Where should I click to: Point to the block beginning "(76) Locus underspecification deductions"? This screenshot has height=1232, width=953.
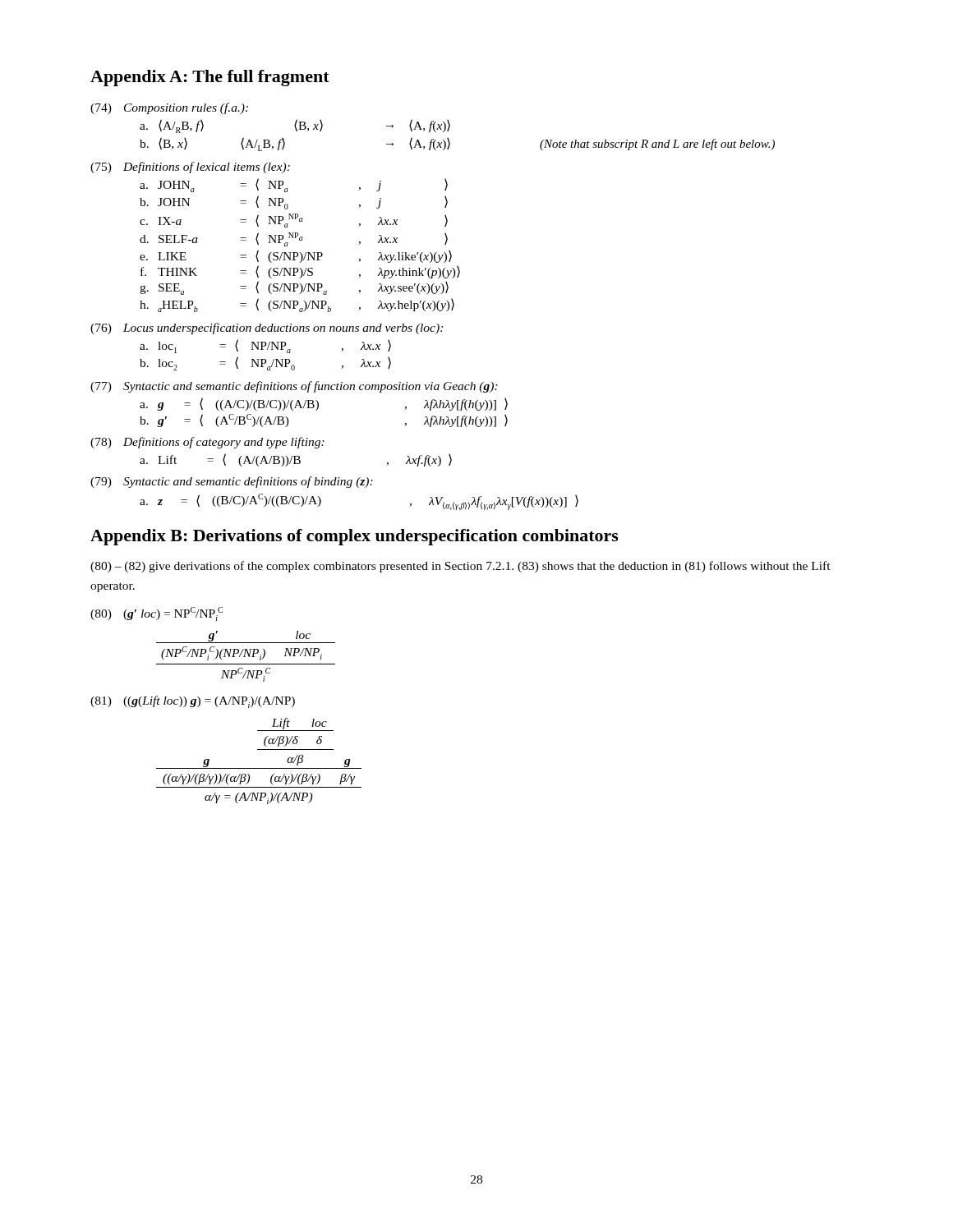pos(267,328)
